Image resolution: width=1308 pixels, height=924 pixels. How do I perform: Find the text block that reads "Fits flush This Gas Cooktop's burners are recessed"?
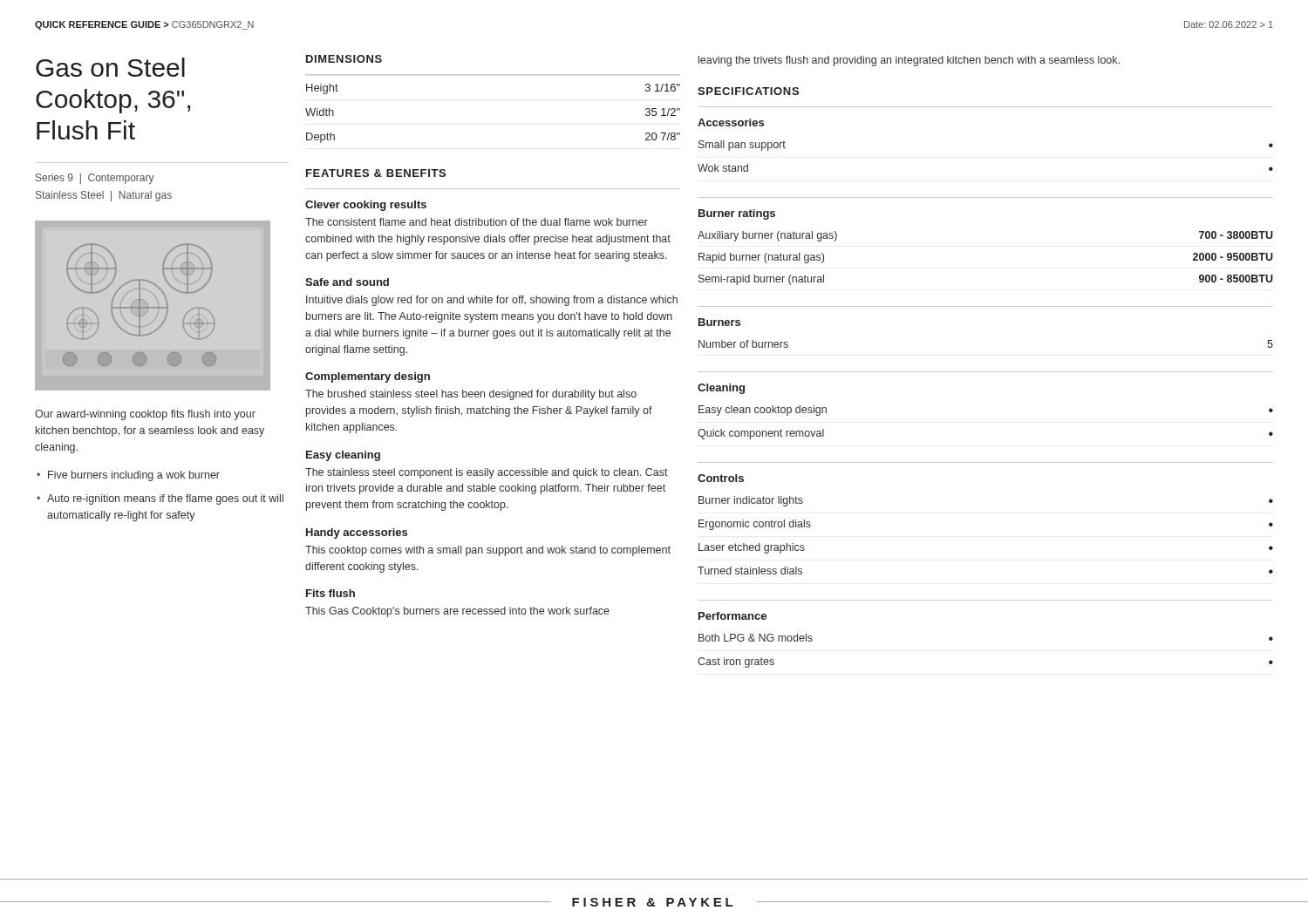pyautogui.click(x=493, y=603)
